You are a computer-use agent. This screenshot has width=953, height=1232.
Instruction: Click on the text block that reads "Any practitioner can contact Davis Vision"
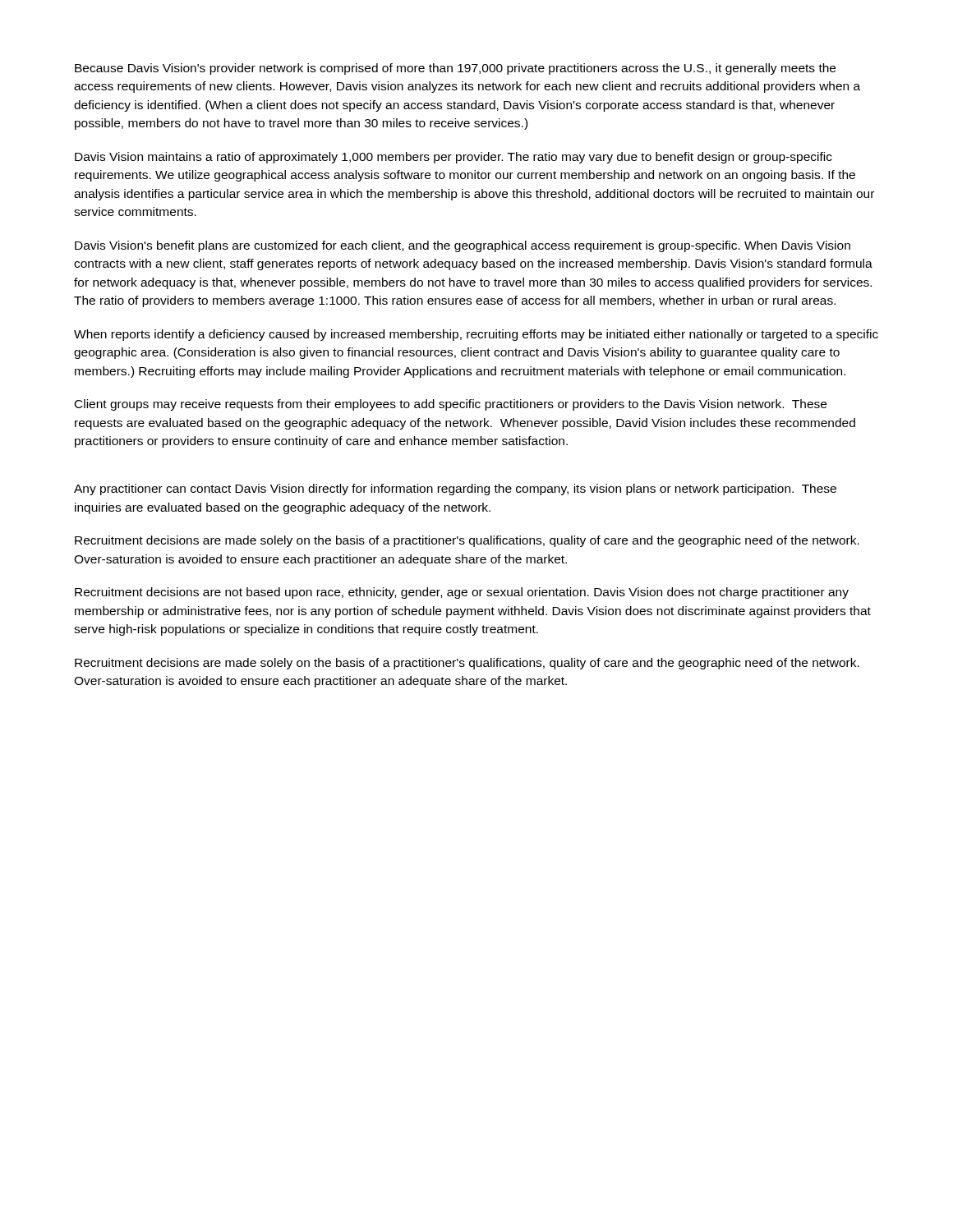pos(455,498)
